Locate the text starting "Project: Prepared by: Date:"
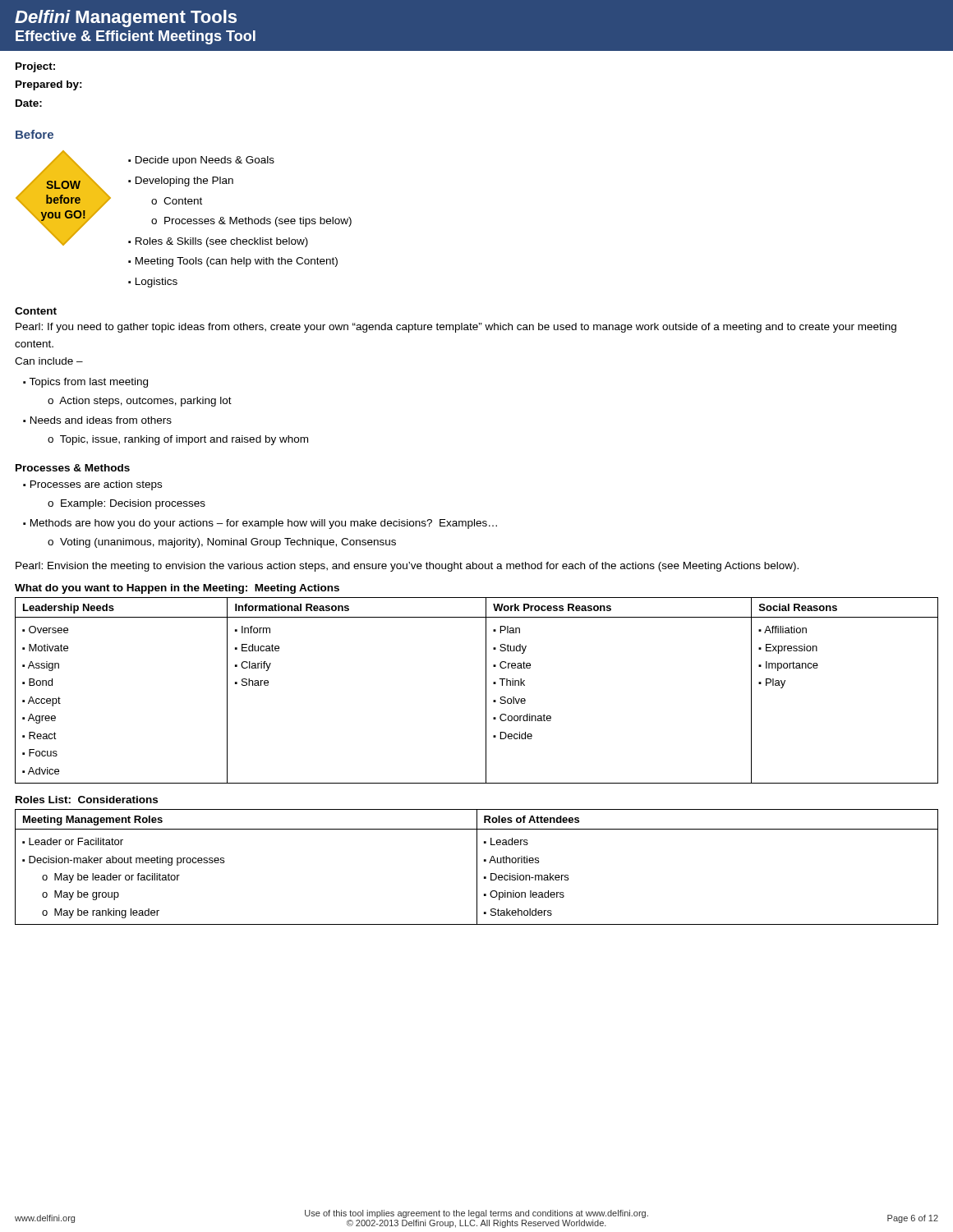The image size is (953, 1232). tap(49, 84)
